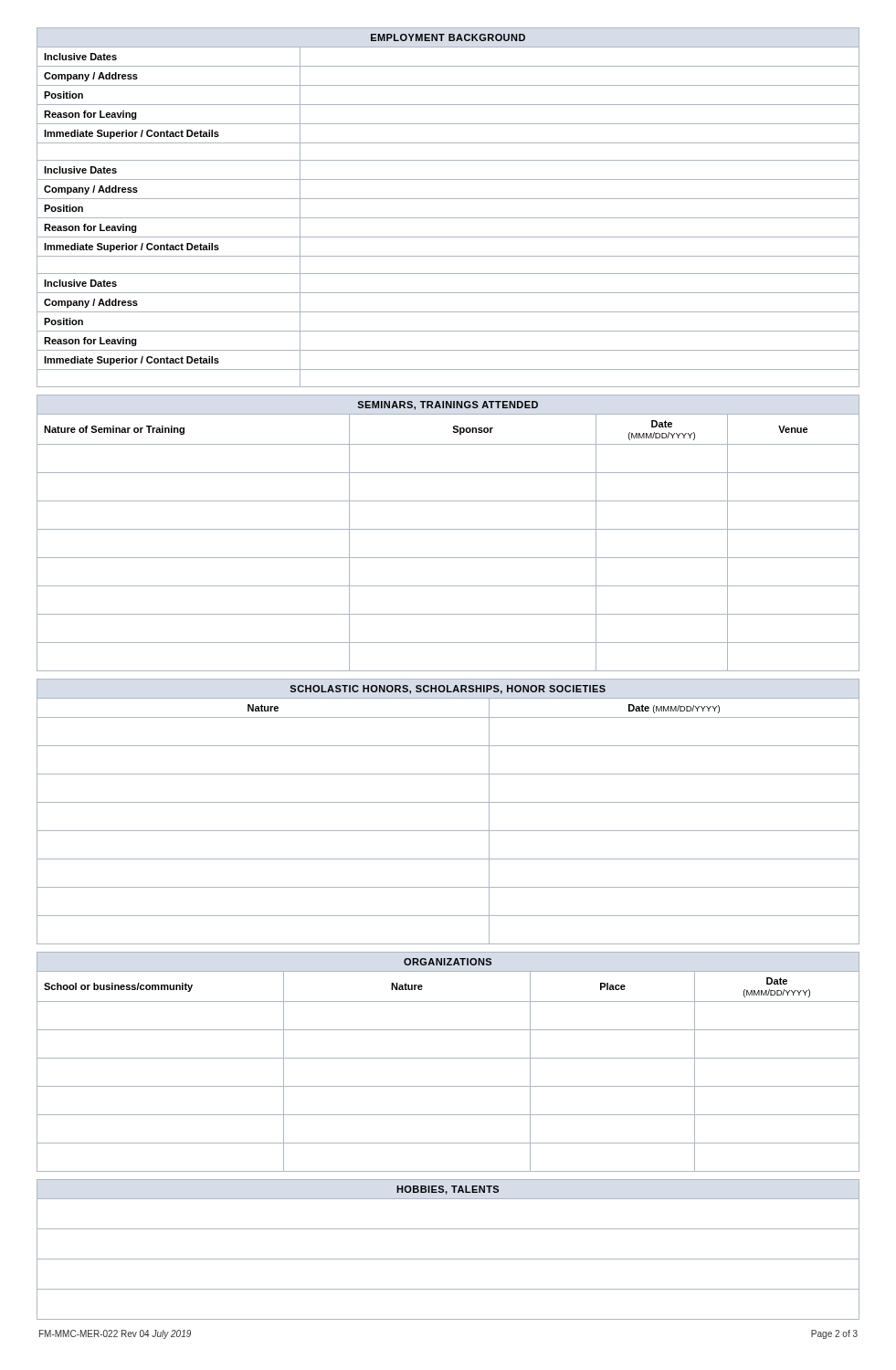Viewport: 896px width, 1370px height.
Task: Find the table that mentions "HOBBIES, TALENTS"
Action: [448, 1249]
